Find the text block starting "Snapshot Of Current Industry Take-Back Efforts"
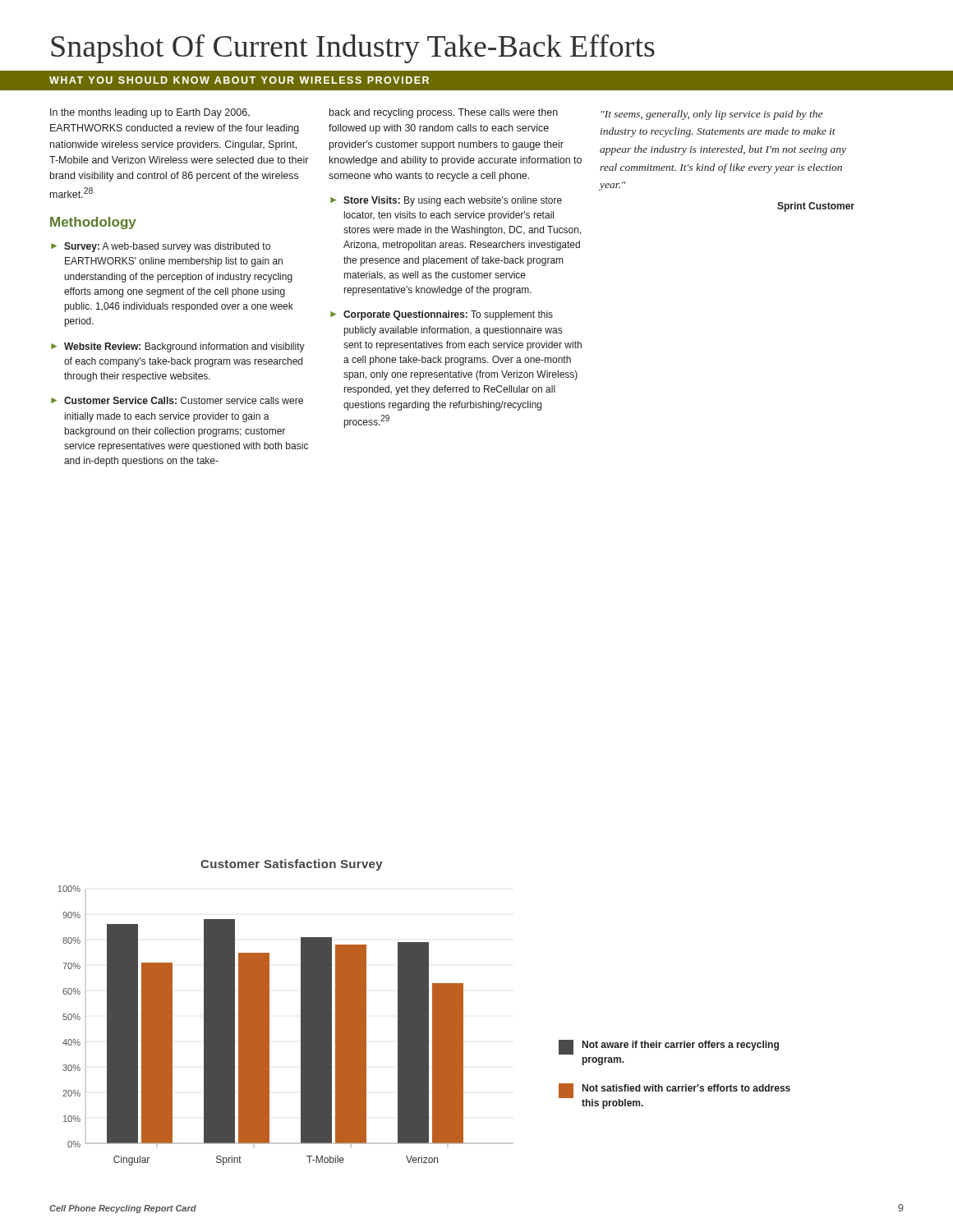This screenshot has height=1232, width=953. pos(352,46)
